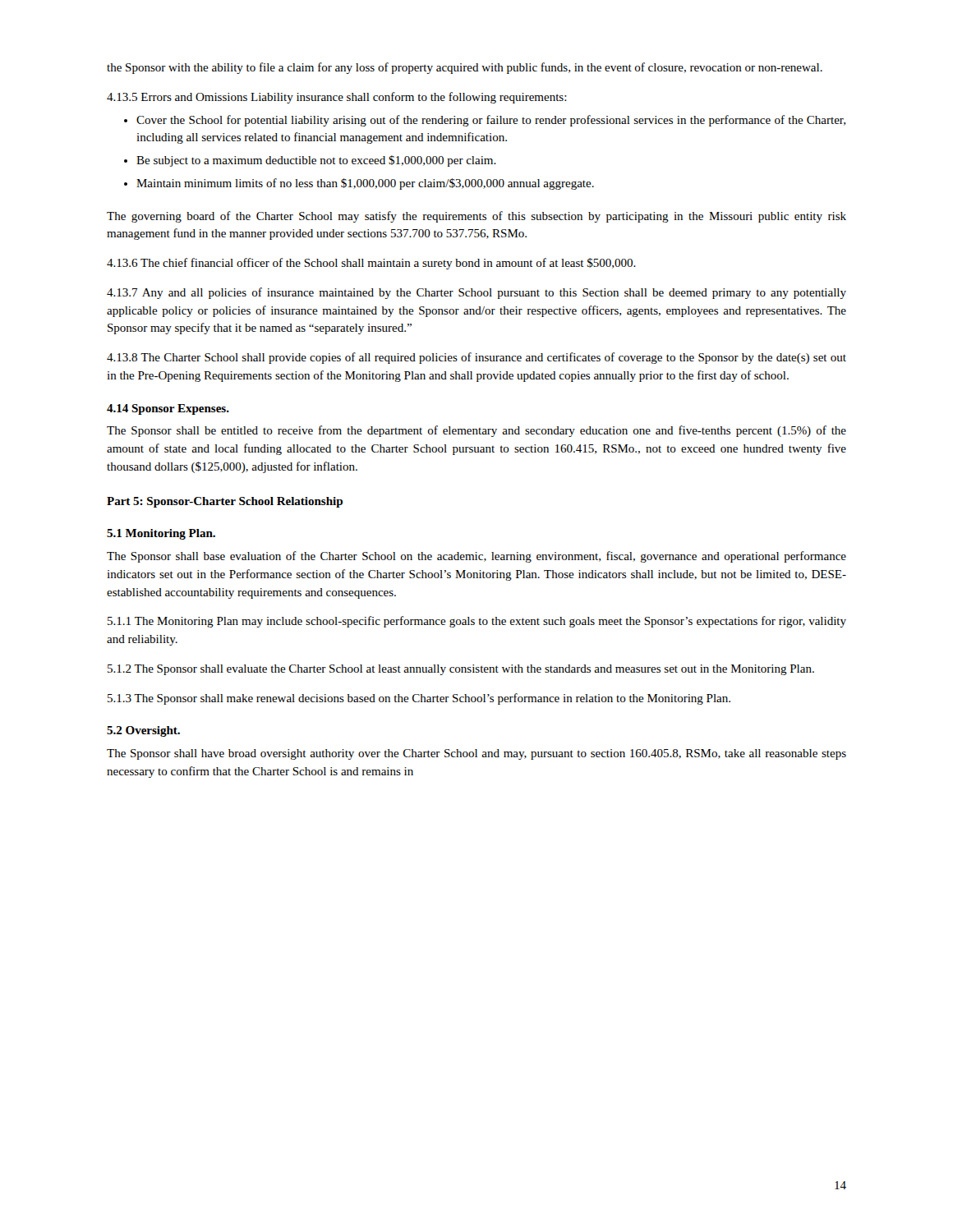Click on the section header containing "Part 5: Sponsor-Charter School Relationship"

225,501
